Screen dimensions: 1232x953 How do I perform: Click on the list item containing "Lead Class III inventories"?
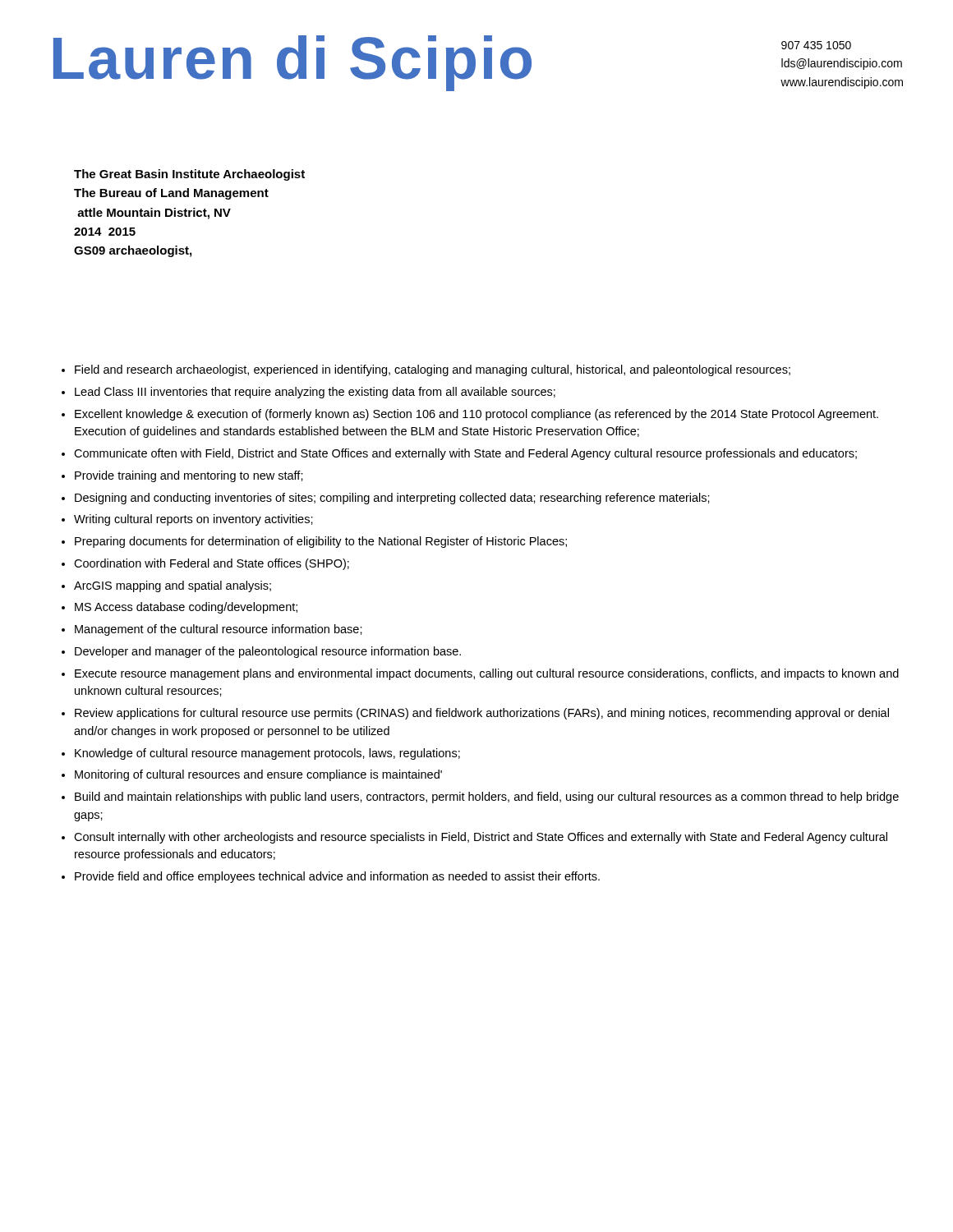pyautogui.click(x=315, y=392)
